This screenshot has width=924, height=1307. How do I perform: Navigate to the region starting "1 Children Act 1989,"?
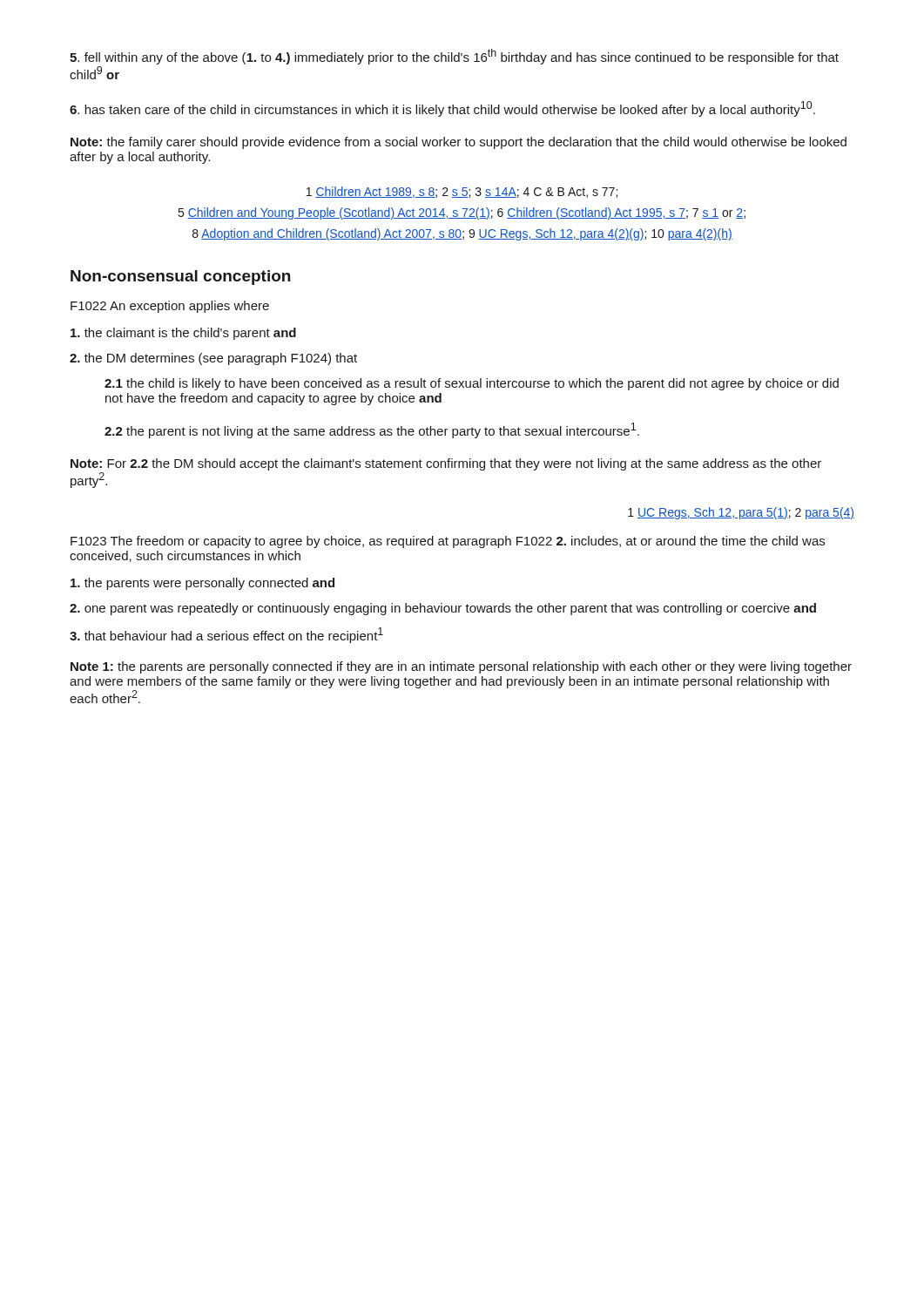(x=462, y=213)
